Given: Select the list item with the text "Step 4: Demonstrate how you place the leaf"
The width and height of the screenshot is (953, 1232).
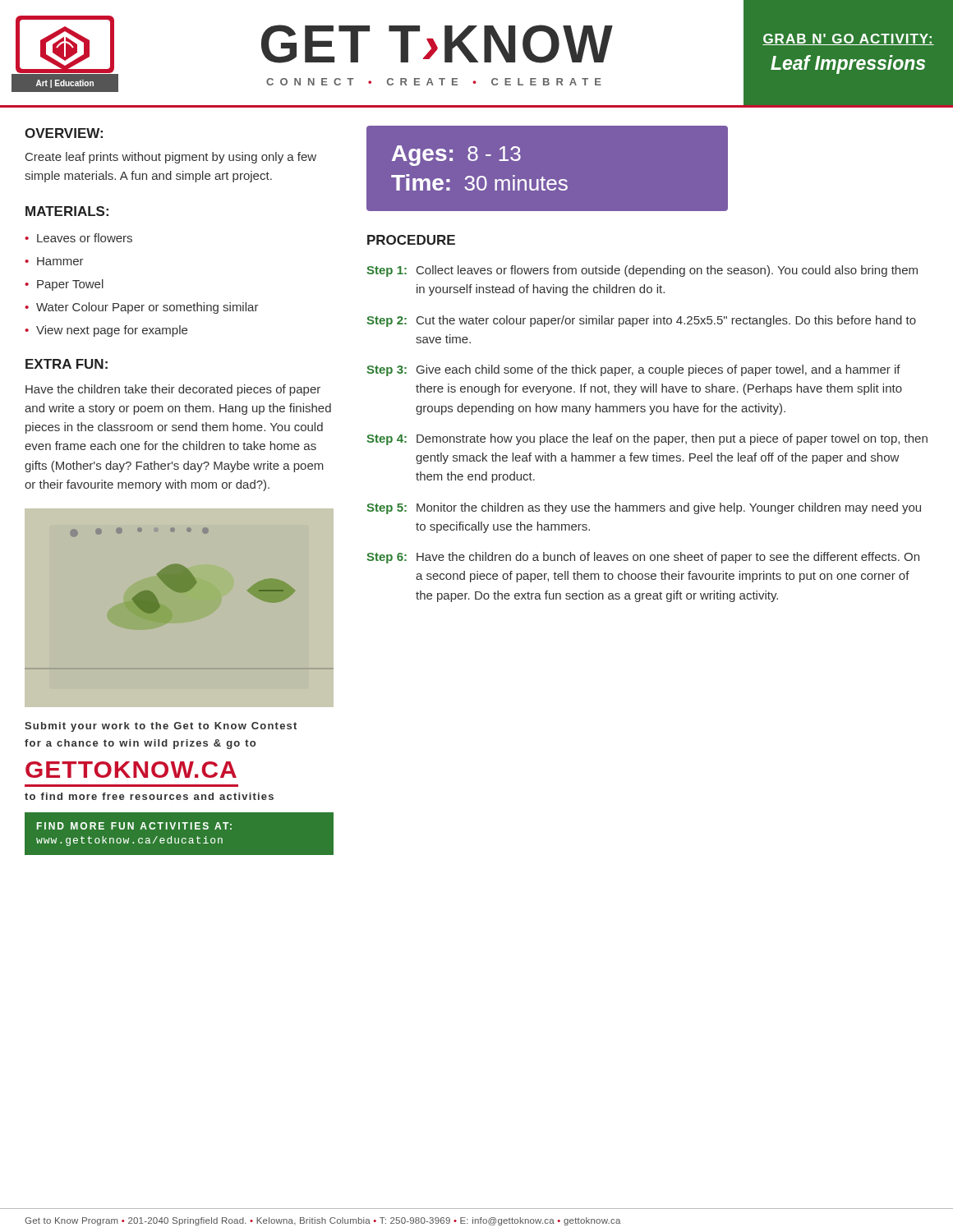Looking at the screenshot, I should coord(647,457).
